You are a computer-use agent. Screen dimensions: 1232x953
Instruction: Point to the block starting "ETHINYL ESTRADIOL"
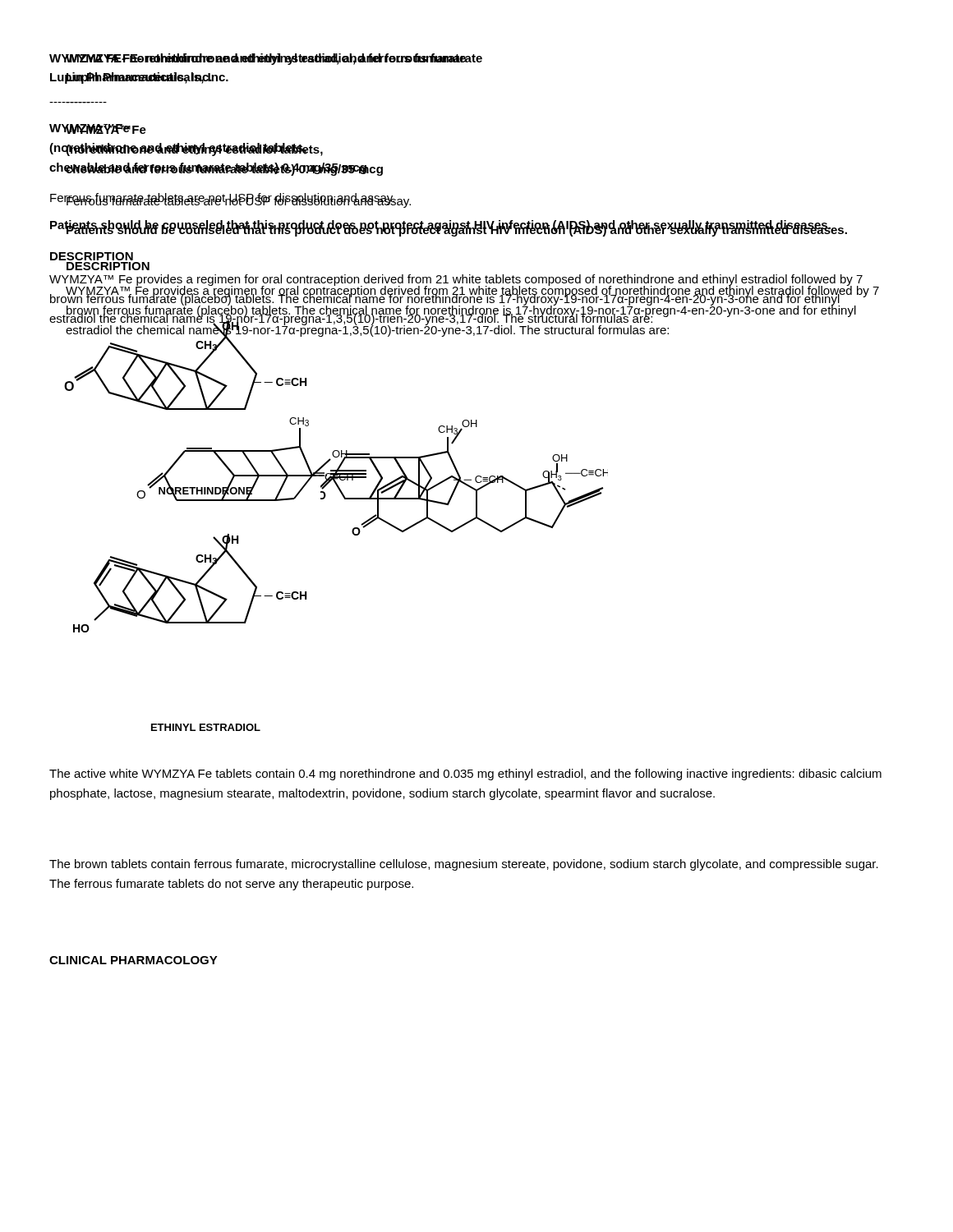205,727
